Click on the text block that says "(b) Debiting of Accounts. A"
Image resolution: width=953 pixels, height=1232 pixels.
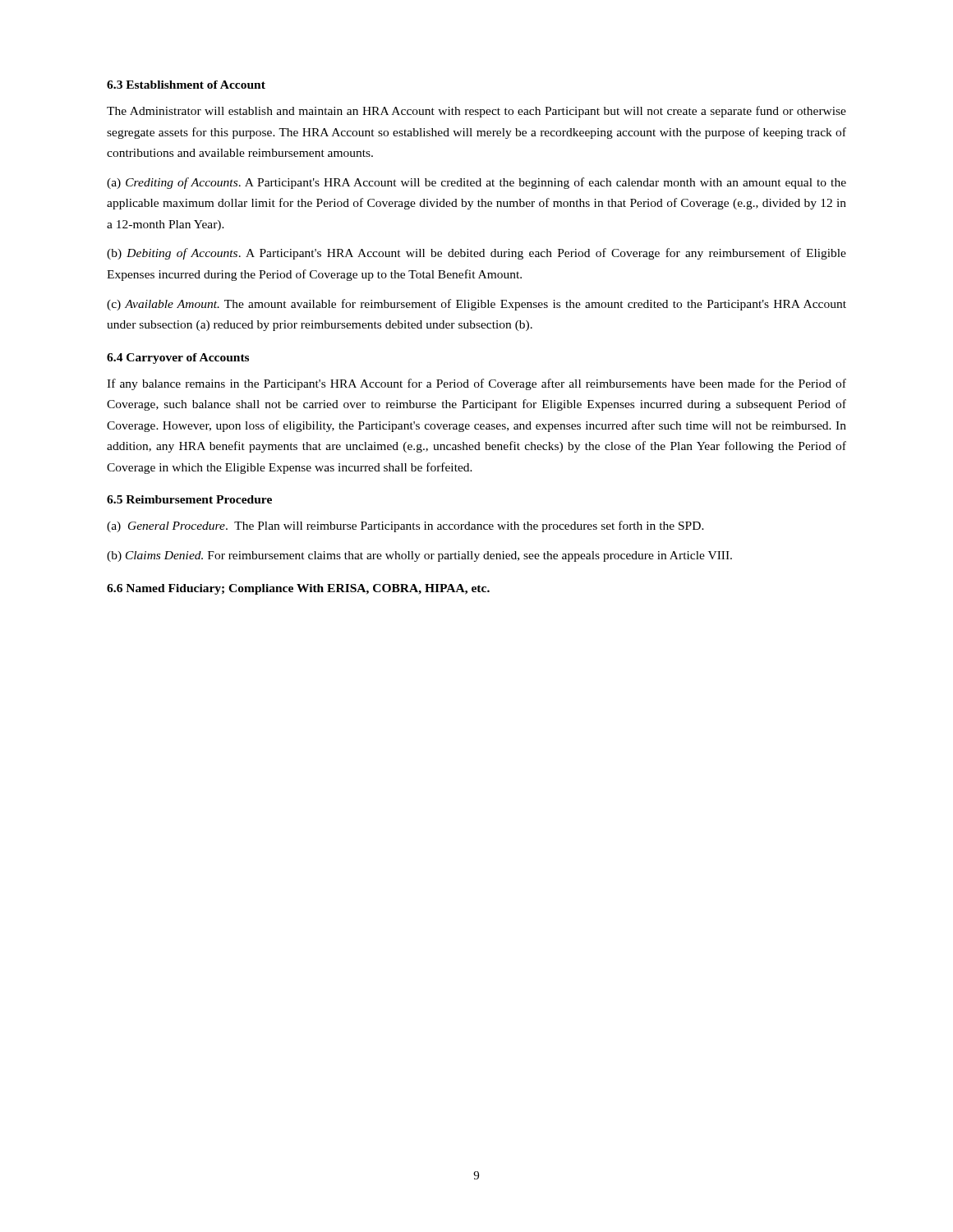point(476,263)
